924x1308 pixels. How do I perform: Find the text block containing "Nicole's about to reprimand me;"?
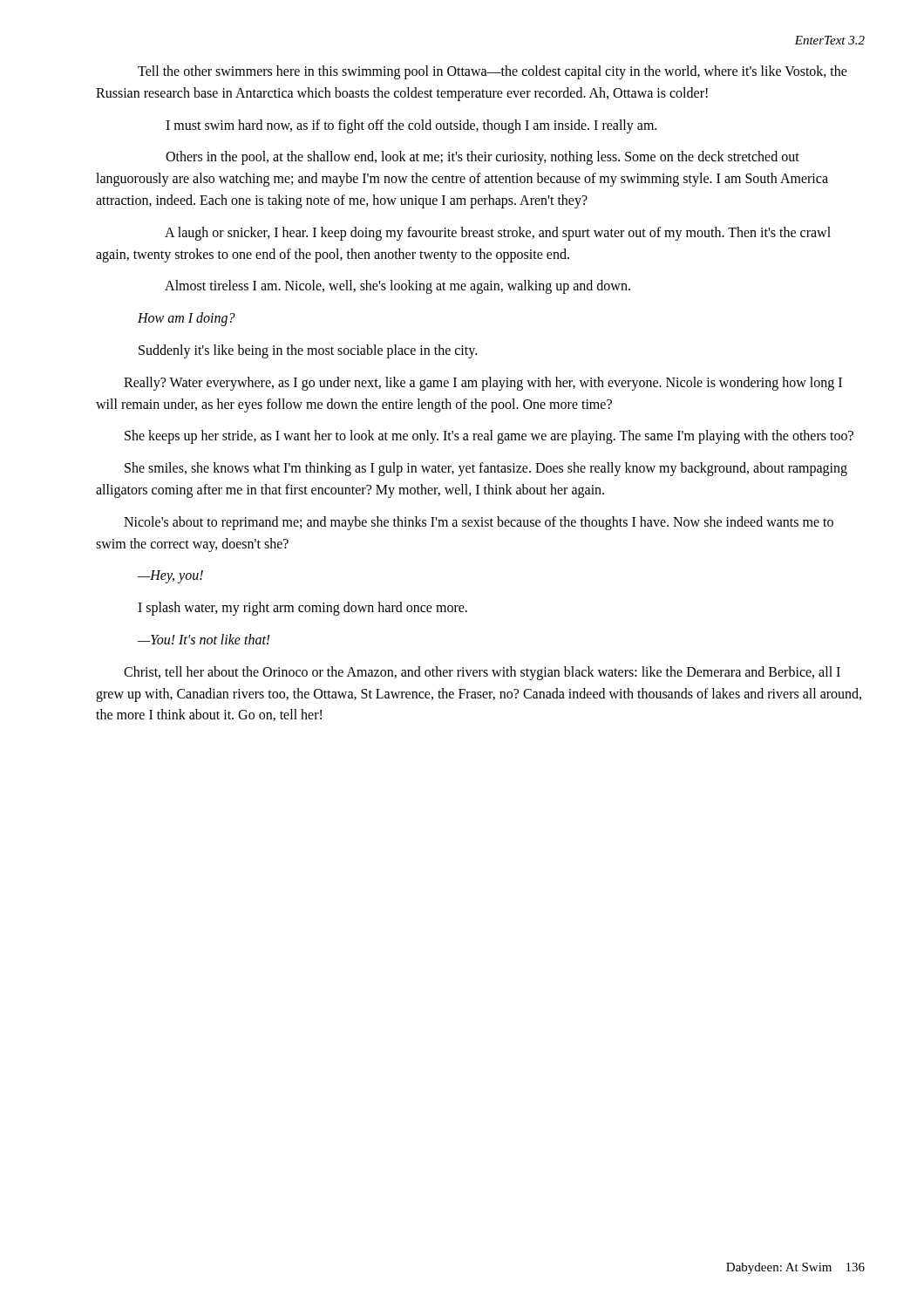[x=480, y=533]
